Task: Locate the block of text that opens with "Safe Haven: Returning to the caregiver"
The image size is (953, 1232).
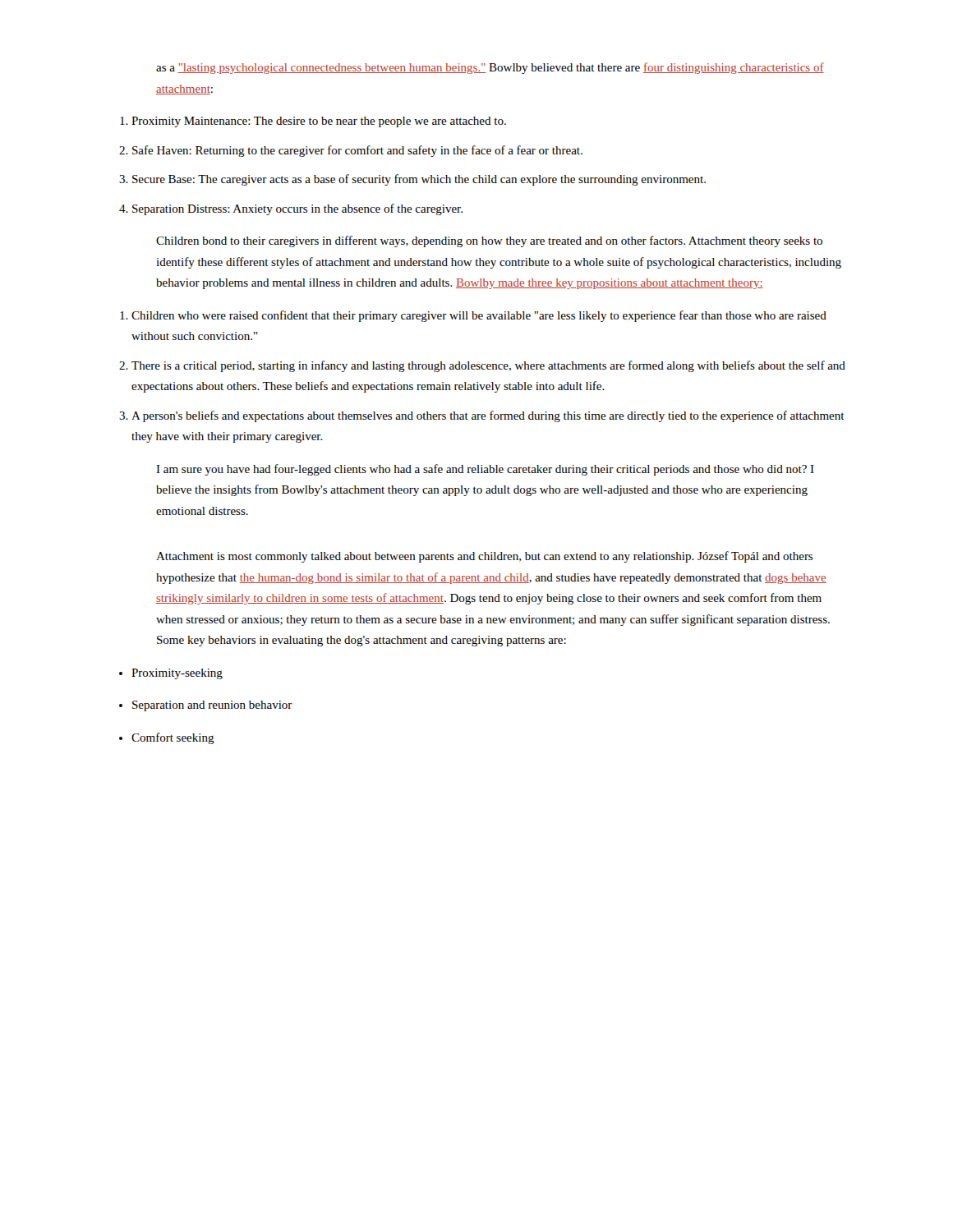Action: click(489, 151)
